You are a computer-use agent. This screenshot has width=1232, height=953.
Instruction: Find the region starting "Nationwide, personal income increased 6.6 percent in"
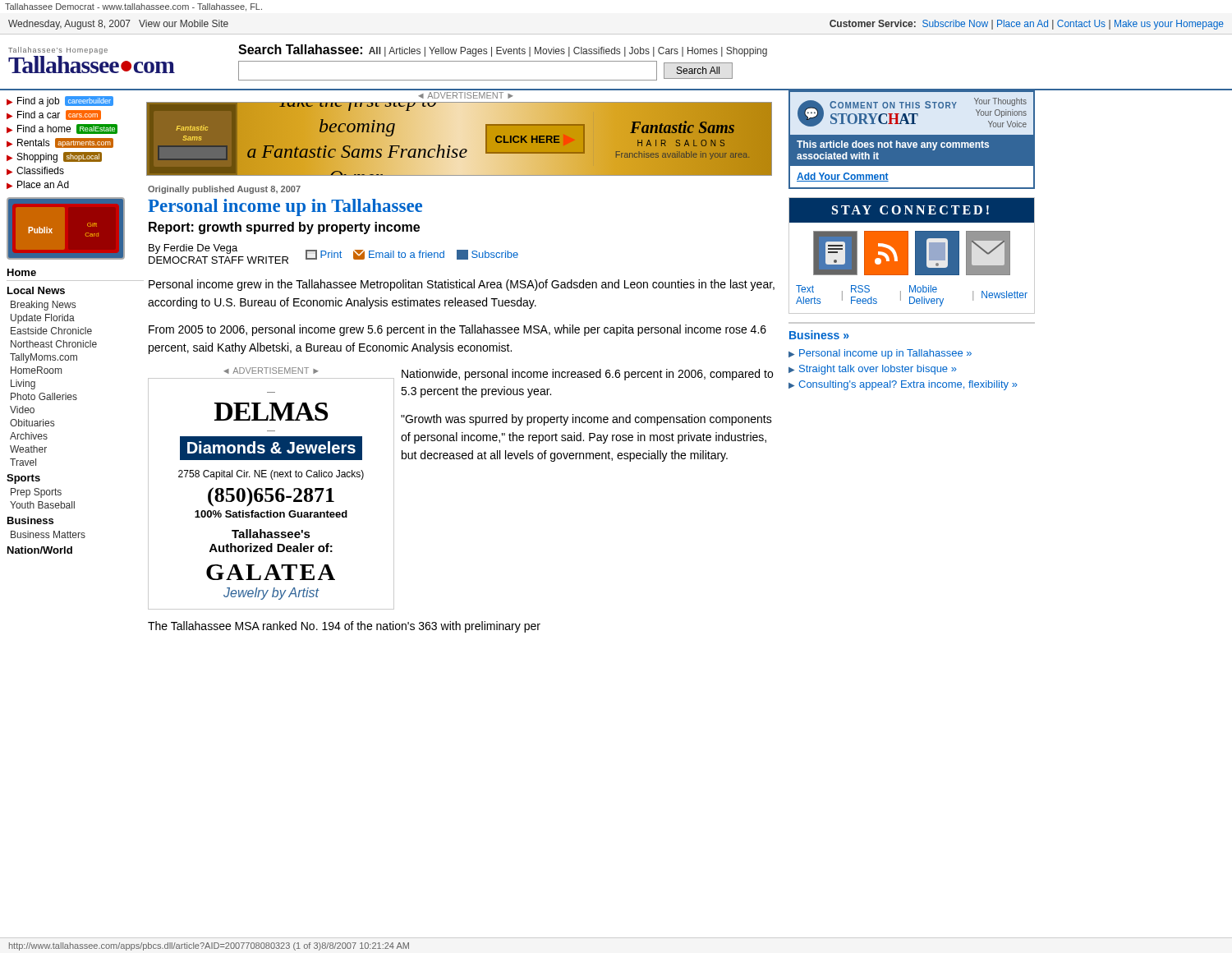[587, 382]
